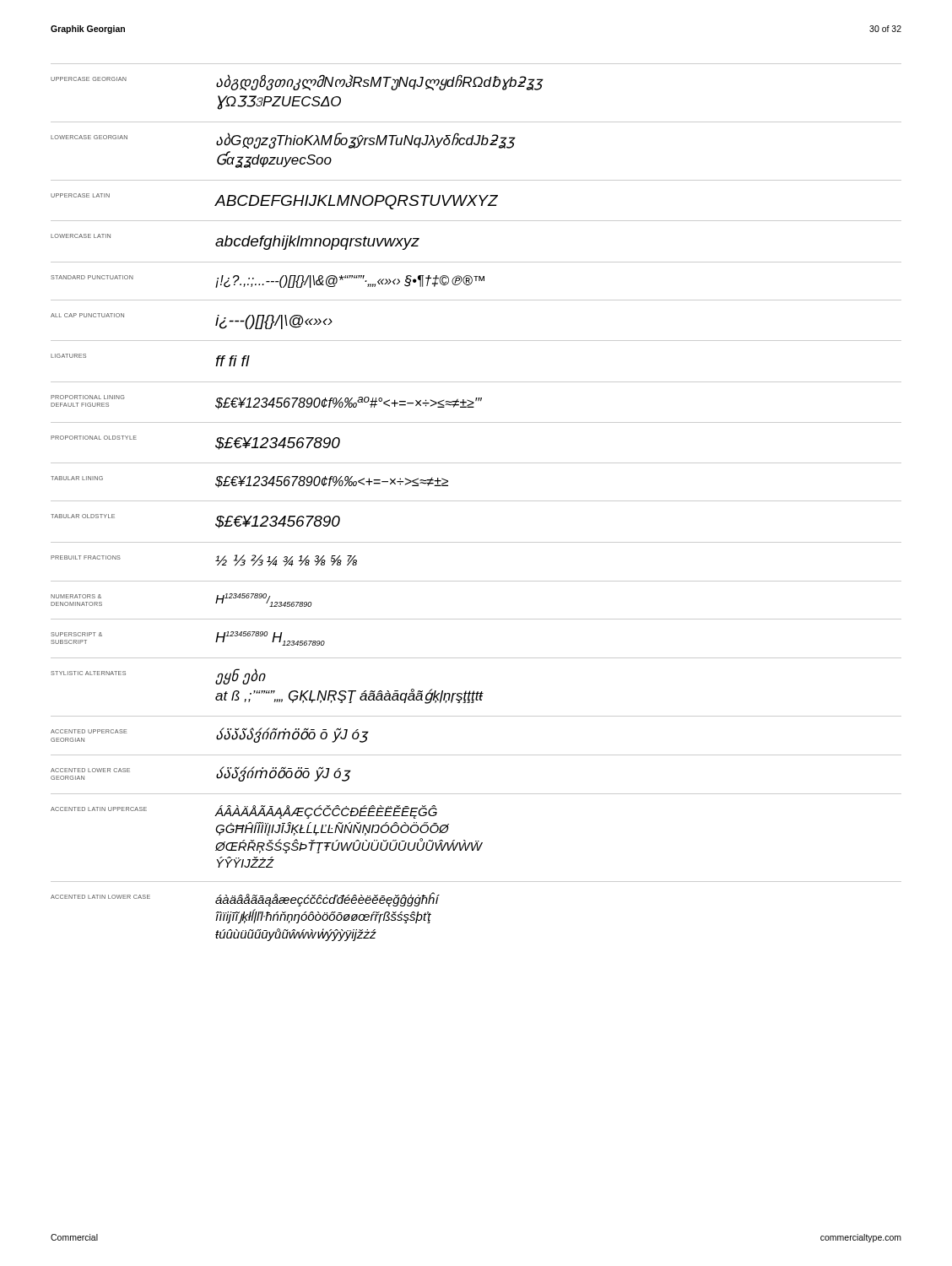Point to "Tabular Lining $£€¥1234567890¢f%‰ ≤≈≠±≥"
952x1266 pixels.
click(249, 482)
